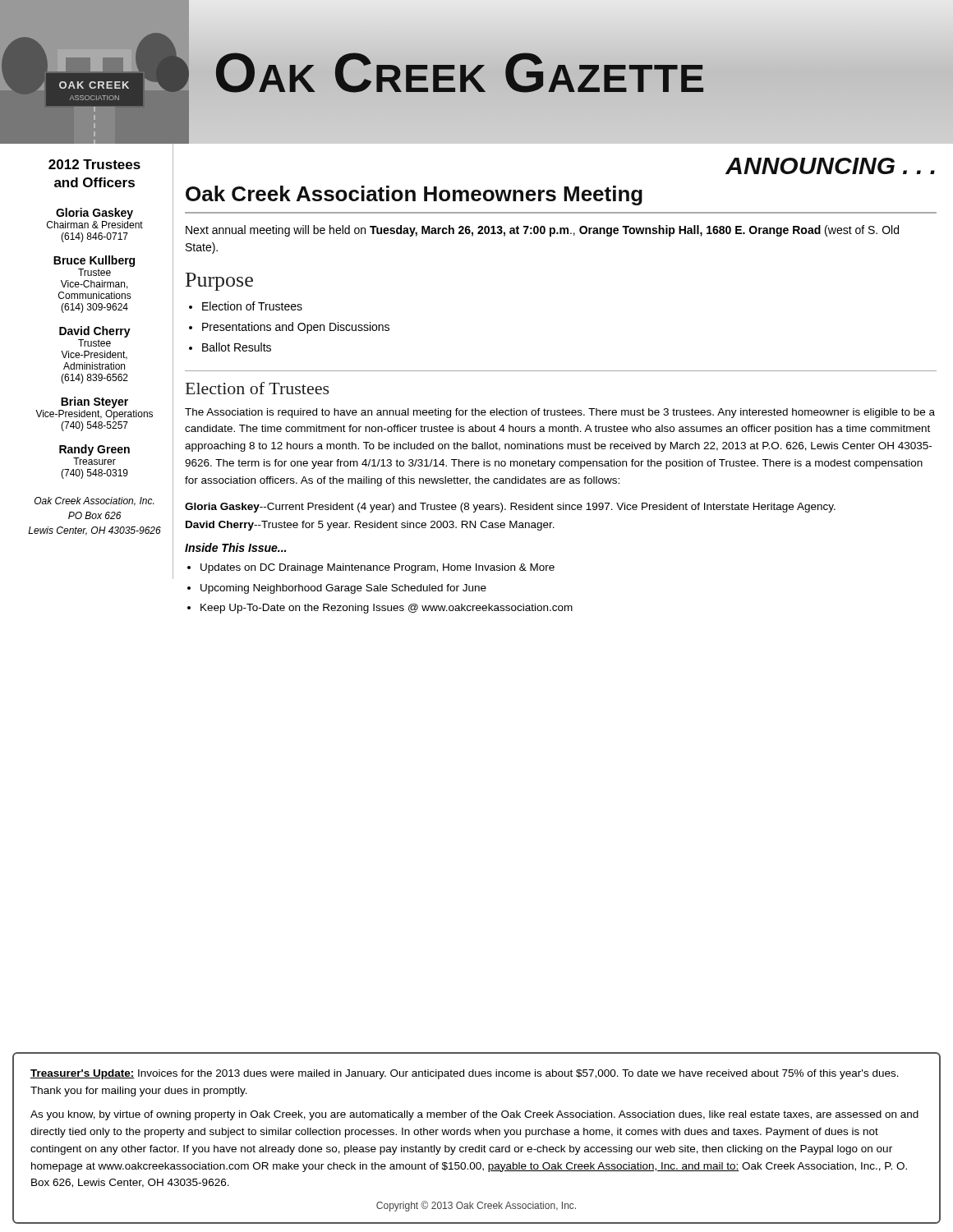Navigate to the text block starting "ANNOUNCING . . ."

(x=831, y=165)
